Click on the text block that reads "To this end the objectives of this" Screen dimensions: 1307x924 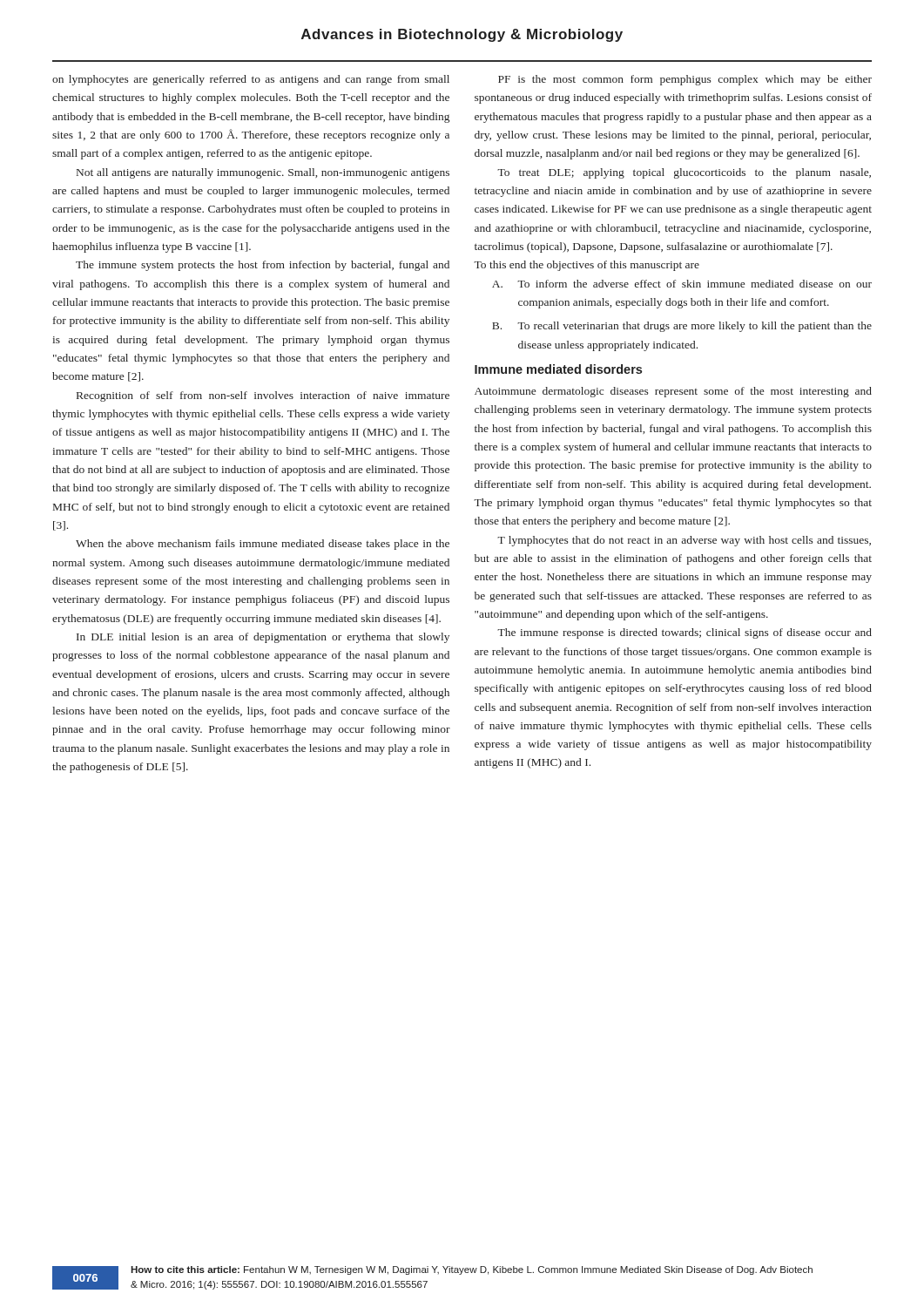point(673,265)
